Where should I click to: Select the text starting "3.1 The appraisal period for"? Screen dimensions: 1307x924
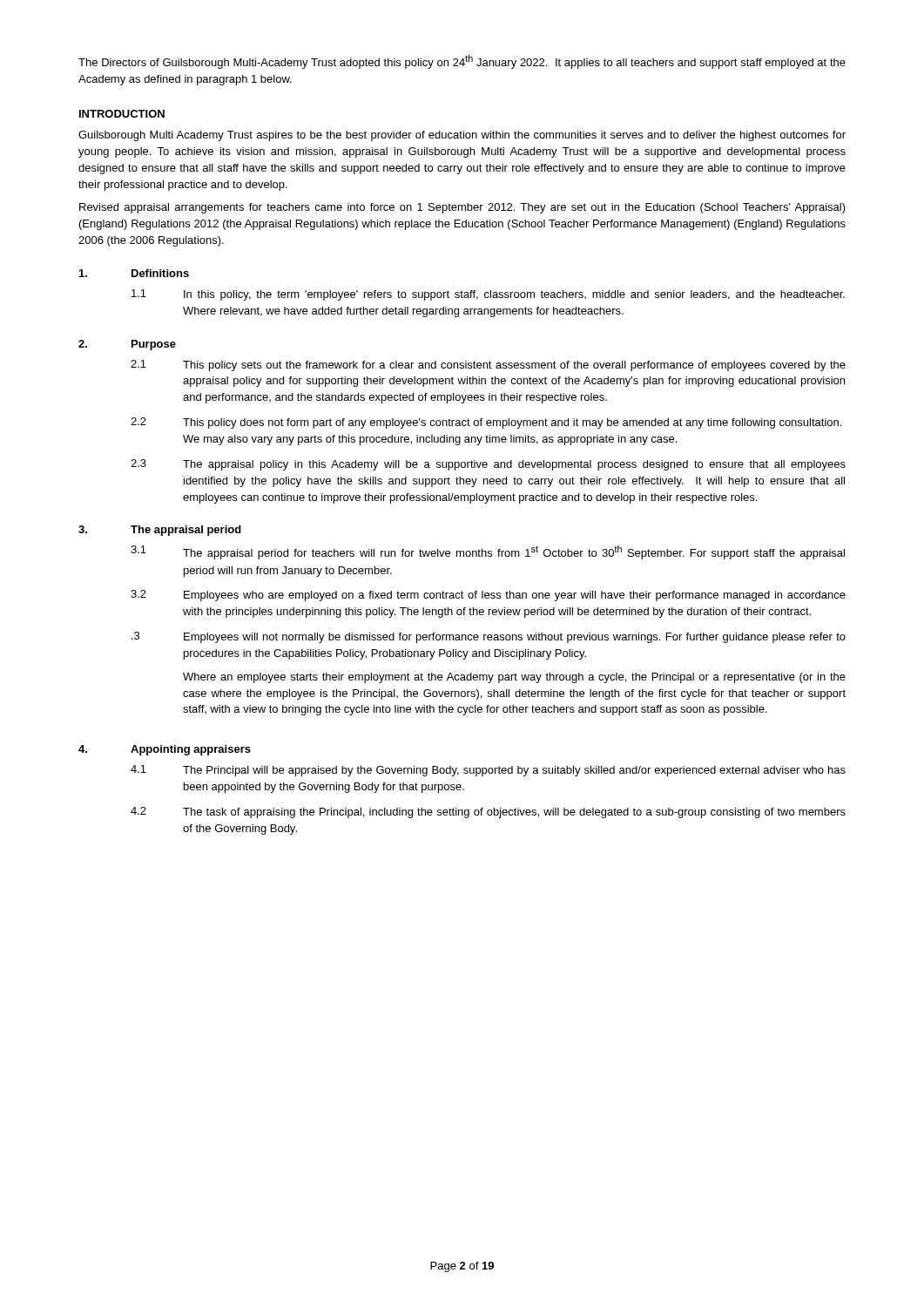coord(488,561)
